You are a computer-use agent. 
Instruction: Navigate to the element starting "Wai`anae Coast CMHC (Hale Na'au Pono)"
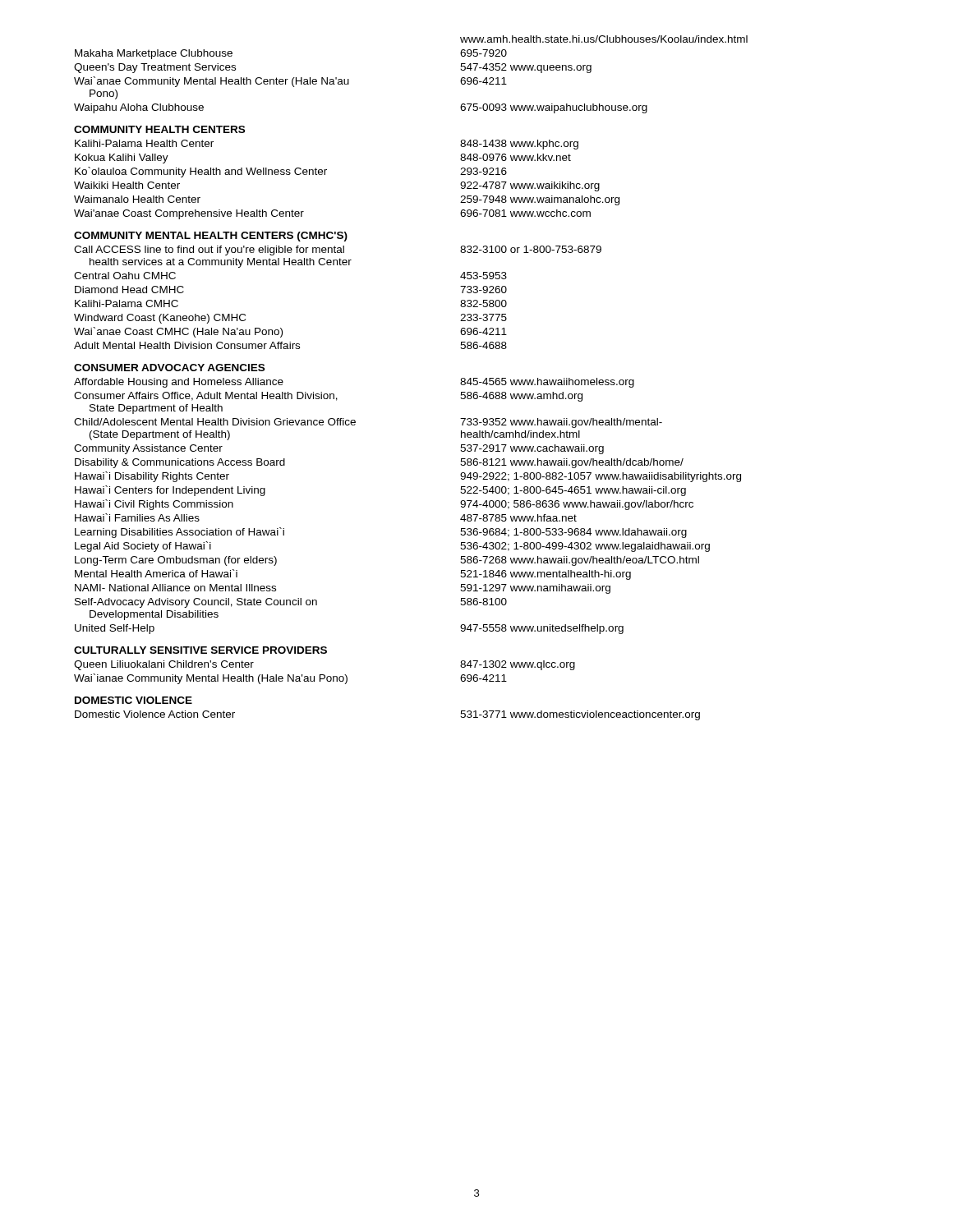coord(476,331)
